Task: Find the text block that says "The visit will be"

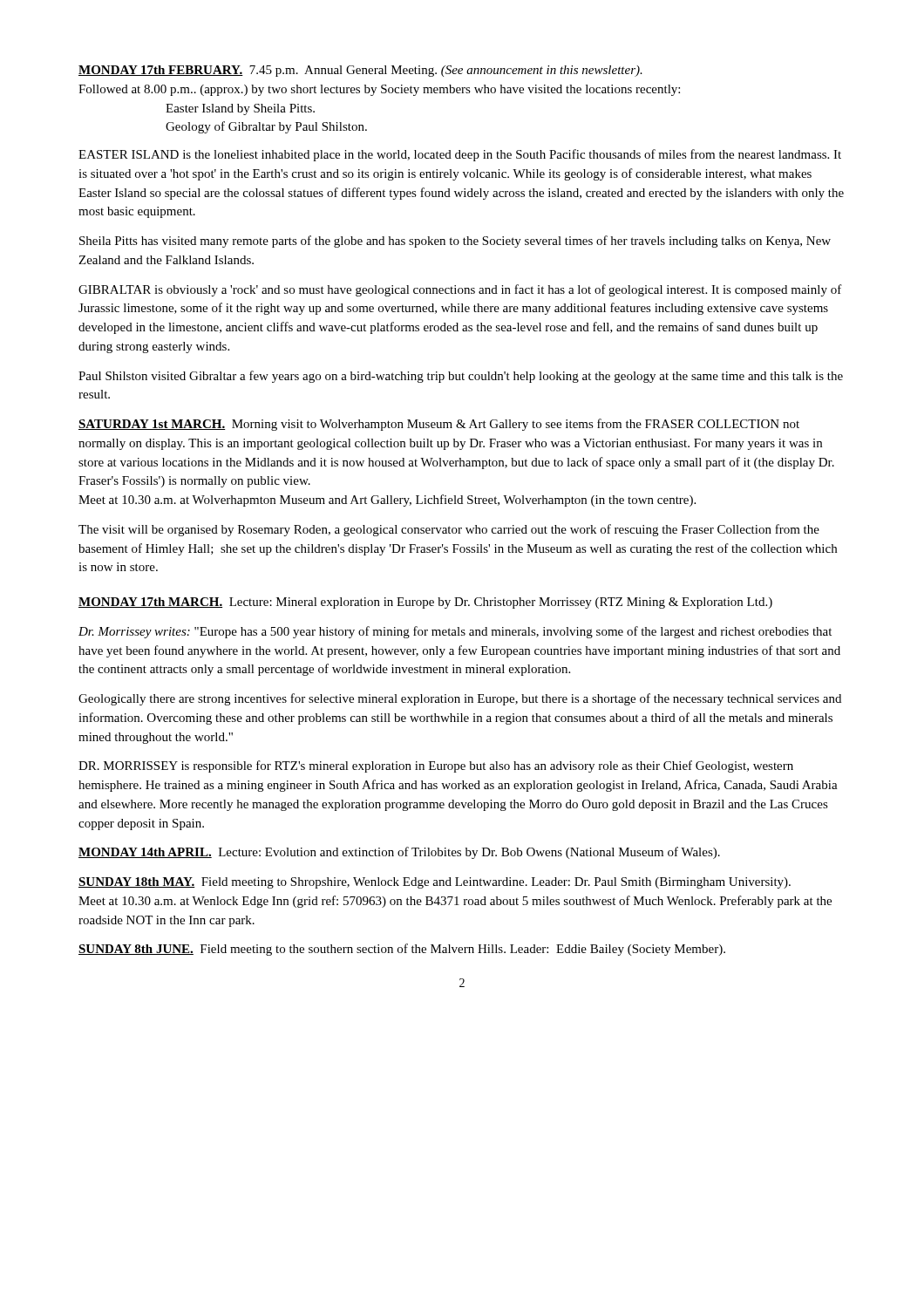Action: (458, 548)
